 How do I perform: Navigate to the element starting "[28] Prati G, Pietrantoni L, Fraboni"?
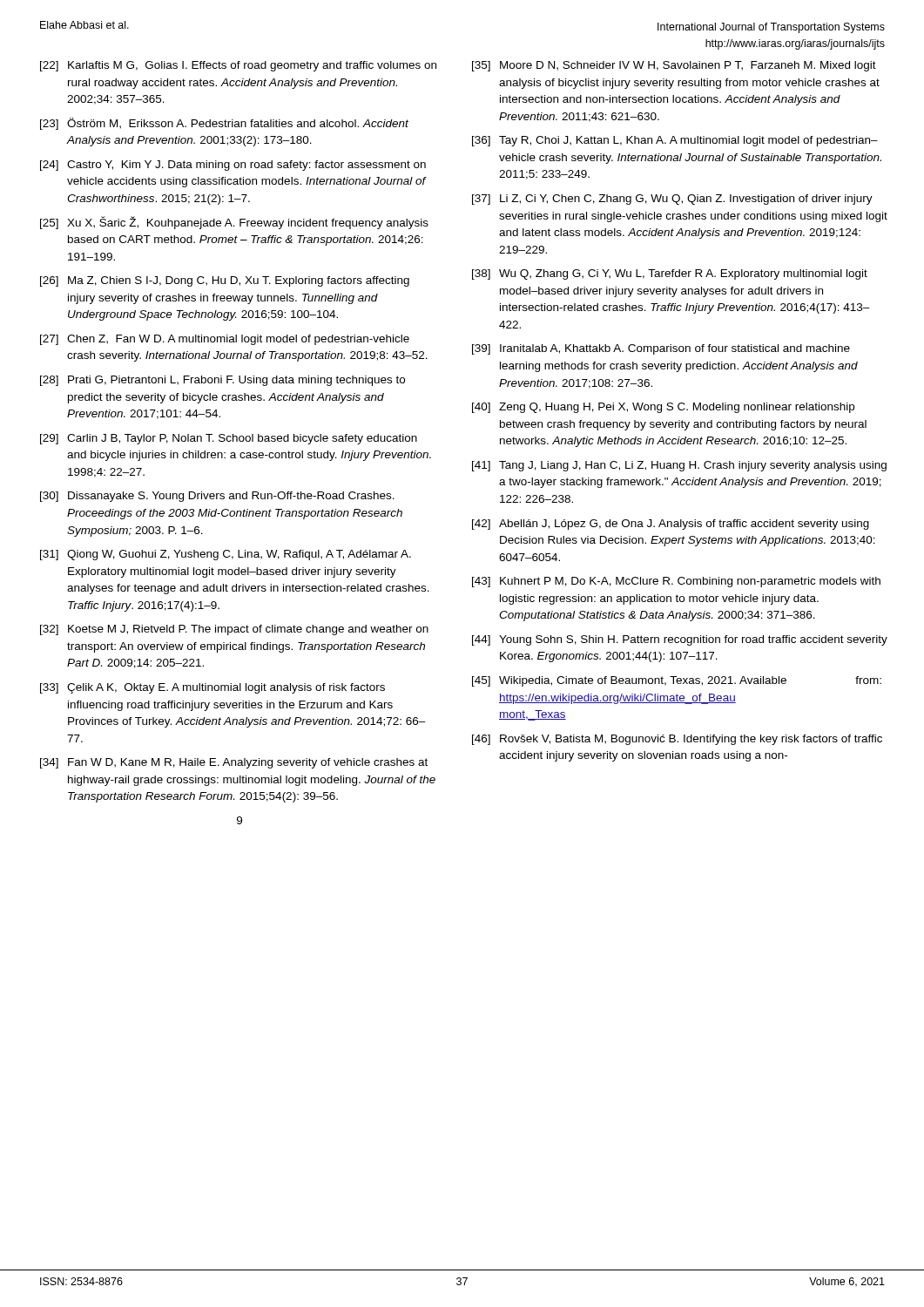click(x=240, y=397)
